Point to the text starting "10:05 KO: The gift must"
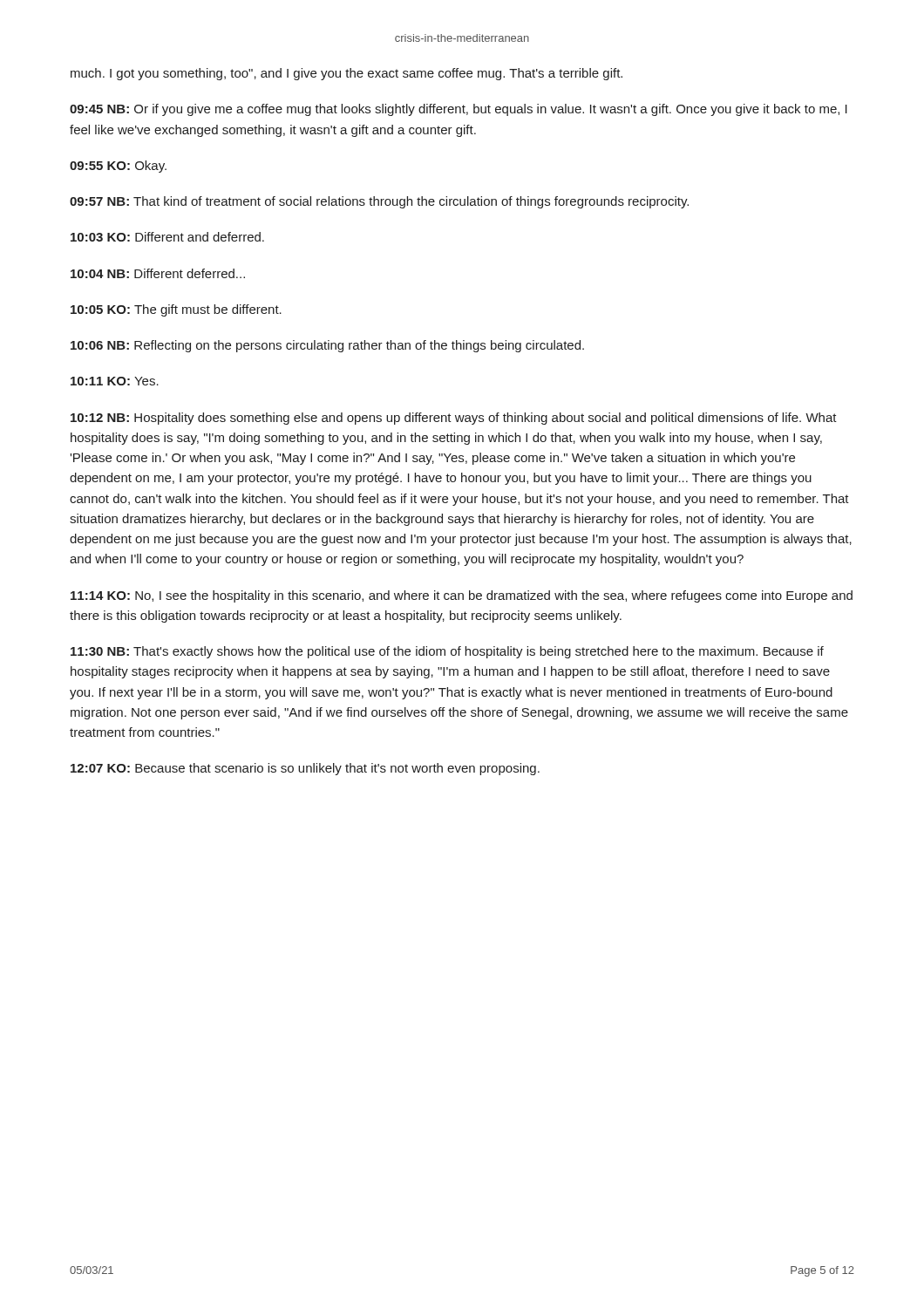 [x=176, y=309]
